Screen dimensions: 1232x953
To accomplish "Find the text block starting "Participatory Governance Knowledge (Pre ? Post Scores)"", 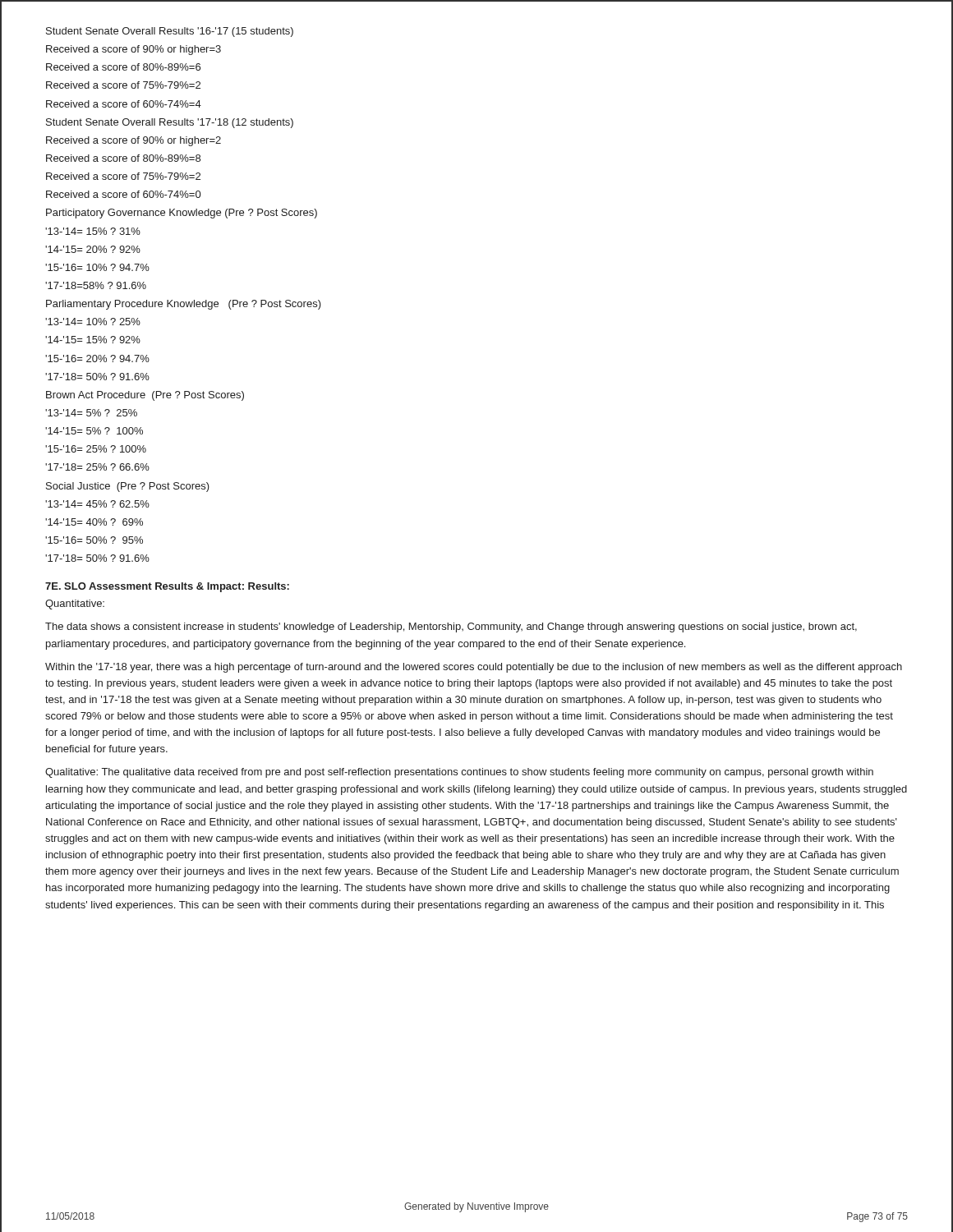I will [x=181, y=213].
